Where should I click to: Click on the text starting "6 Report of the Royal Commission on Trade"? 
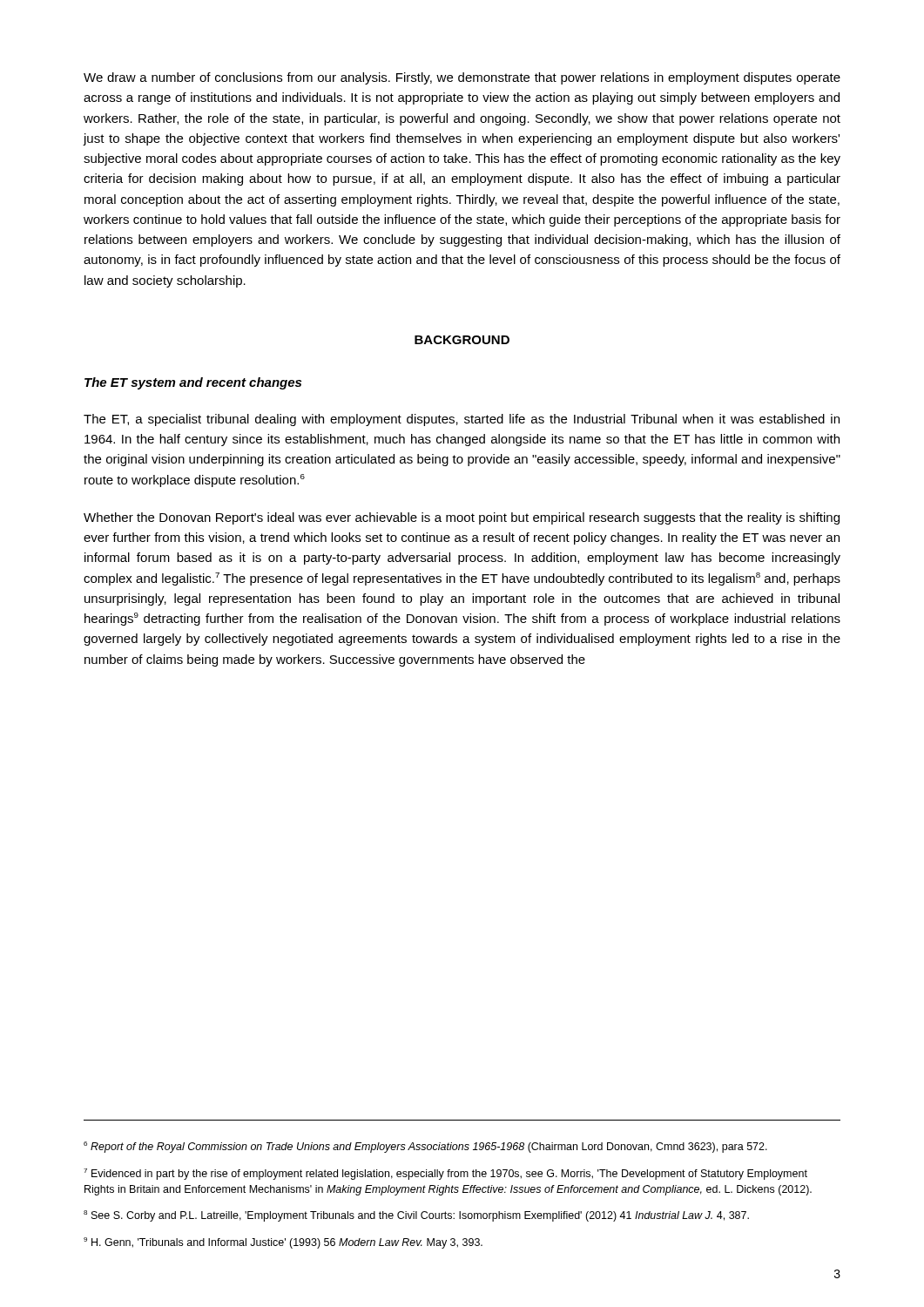(462, 1147)
